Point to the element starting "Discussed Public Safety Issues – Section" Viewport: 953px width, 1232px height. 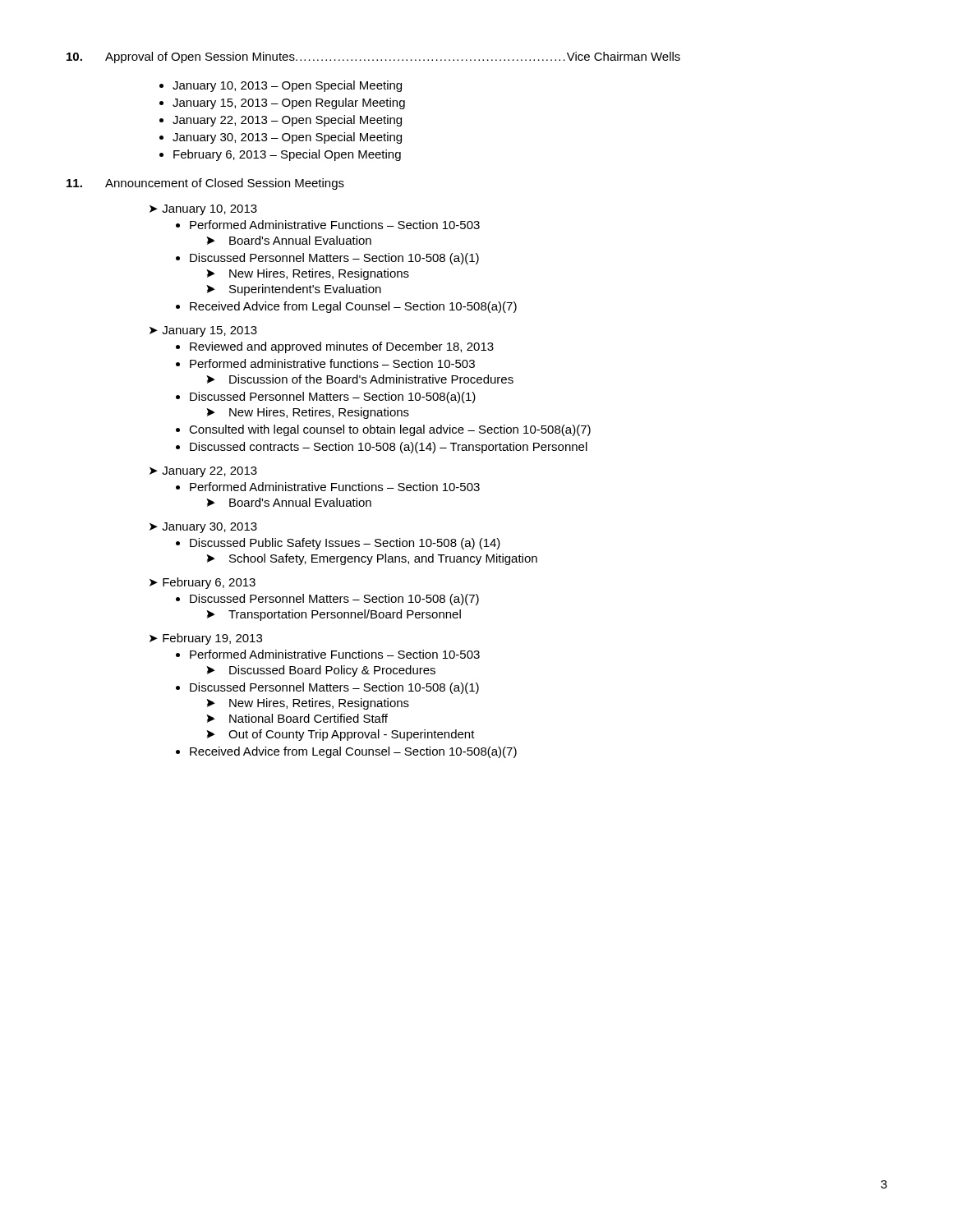pos(526,550)
